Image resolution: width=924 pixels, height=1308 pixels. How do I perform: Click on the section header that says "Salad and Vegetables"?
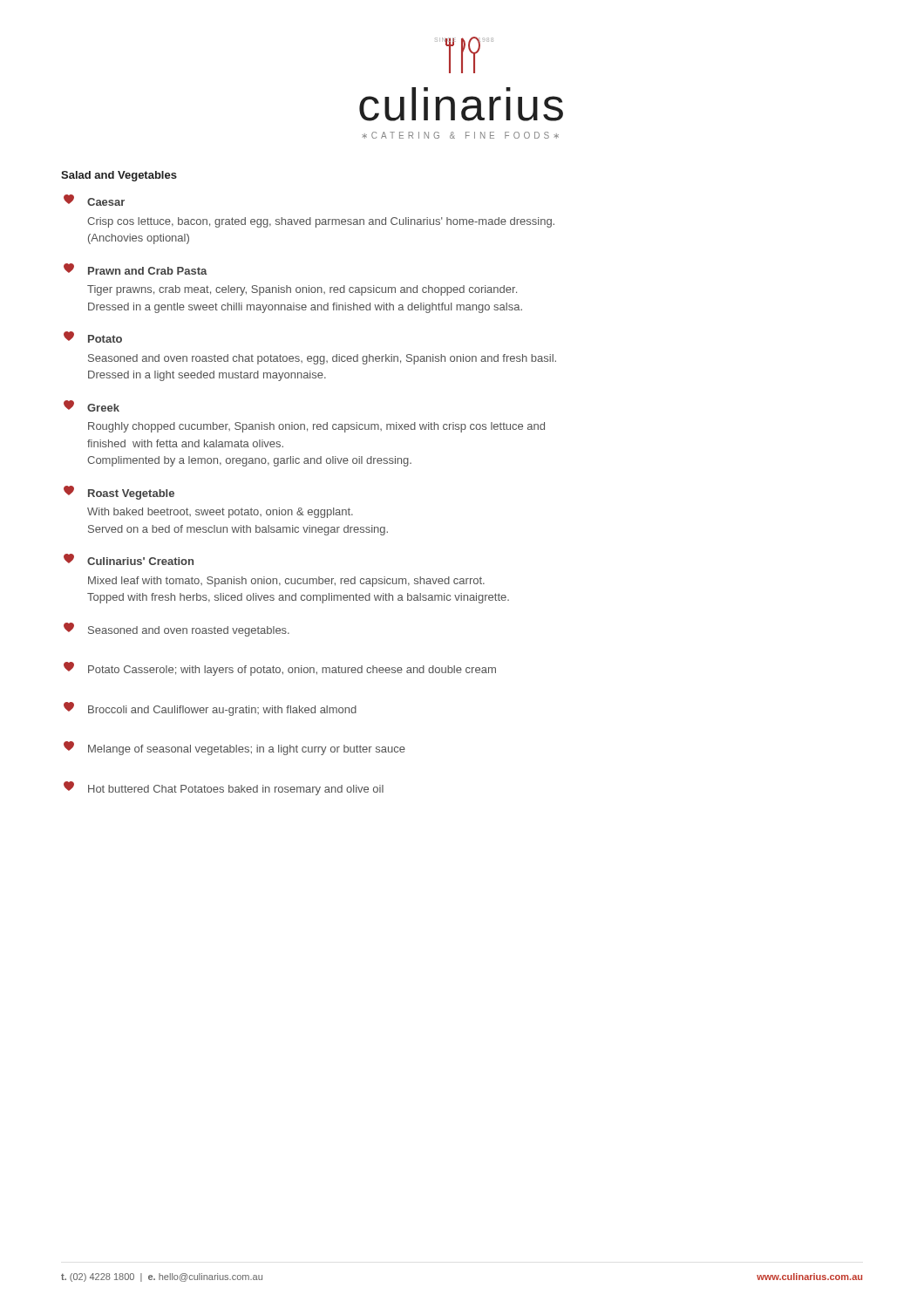point(119,175)
